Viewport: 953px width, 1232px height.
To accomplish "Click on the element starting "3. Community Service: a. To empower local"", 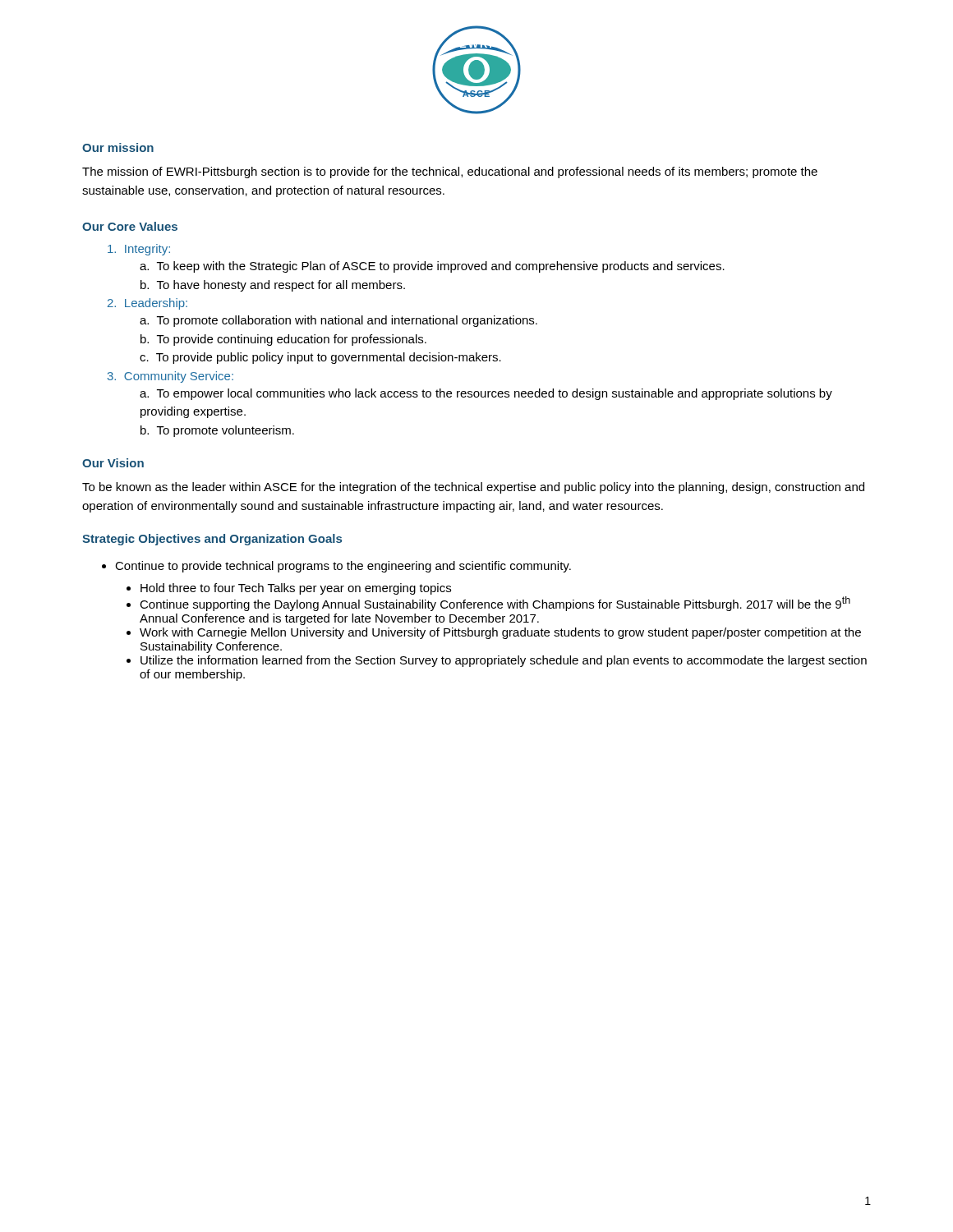I will 489,404.
